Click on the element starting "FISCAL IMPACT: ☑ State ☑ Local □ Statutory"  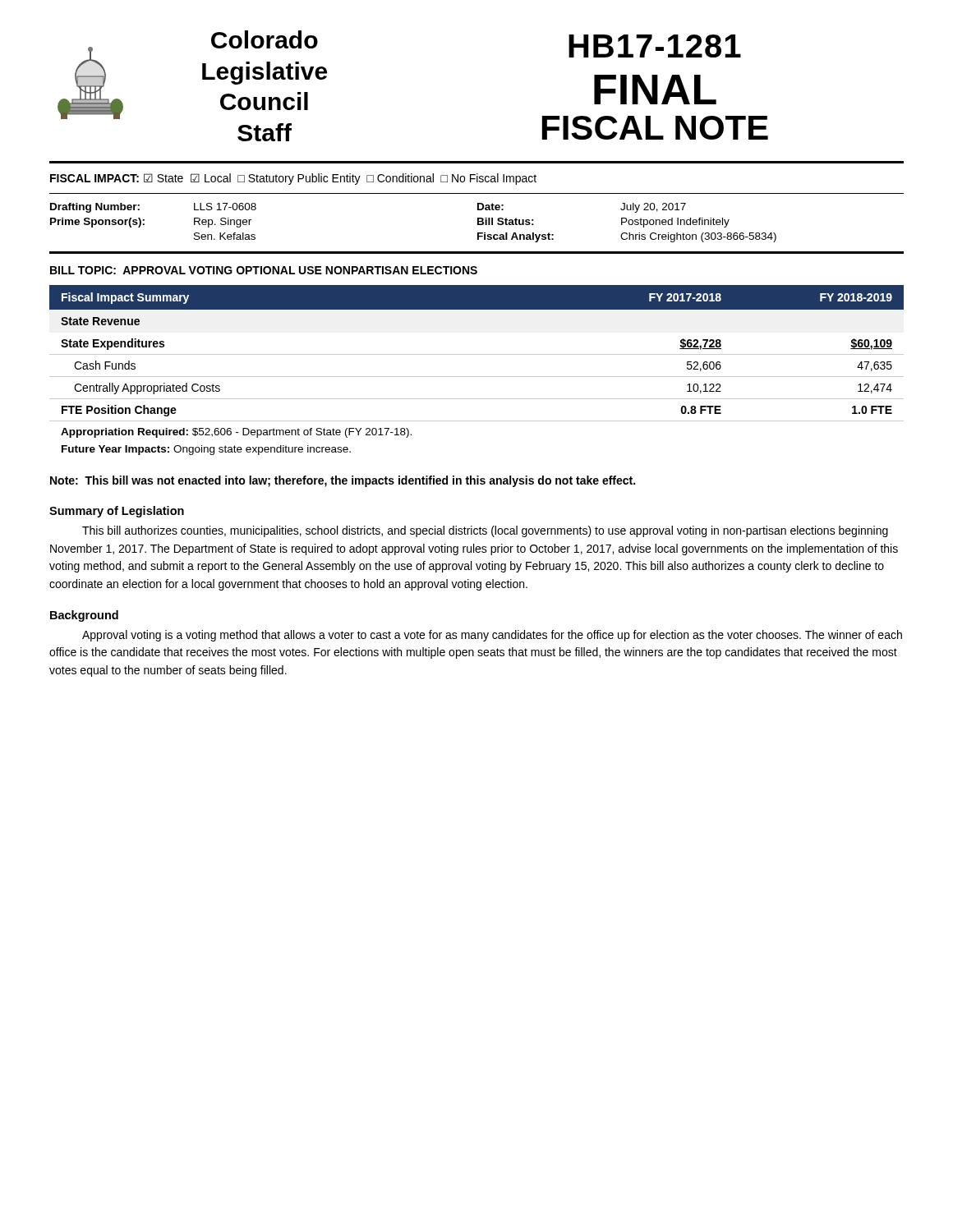(293, 178)
